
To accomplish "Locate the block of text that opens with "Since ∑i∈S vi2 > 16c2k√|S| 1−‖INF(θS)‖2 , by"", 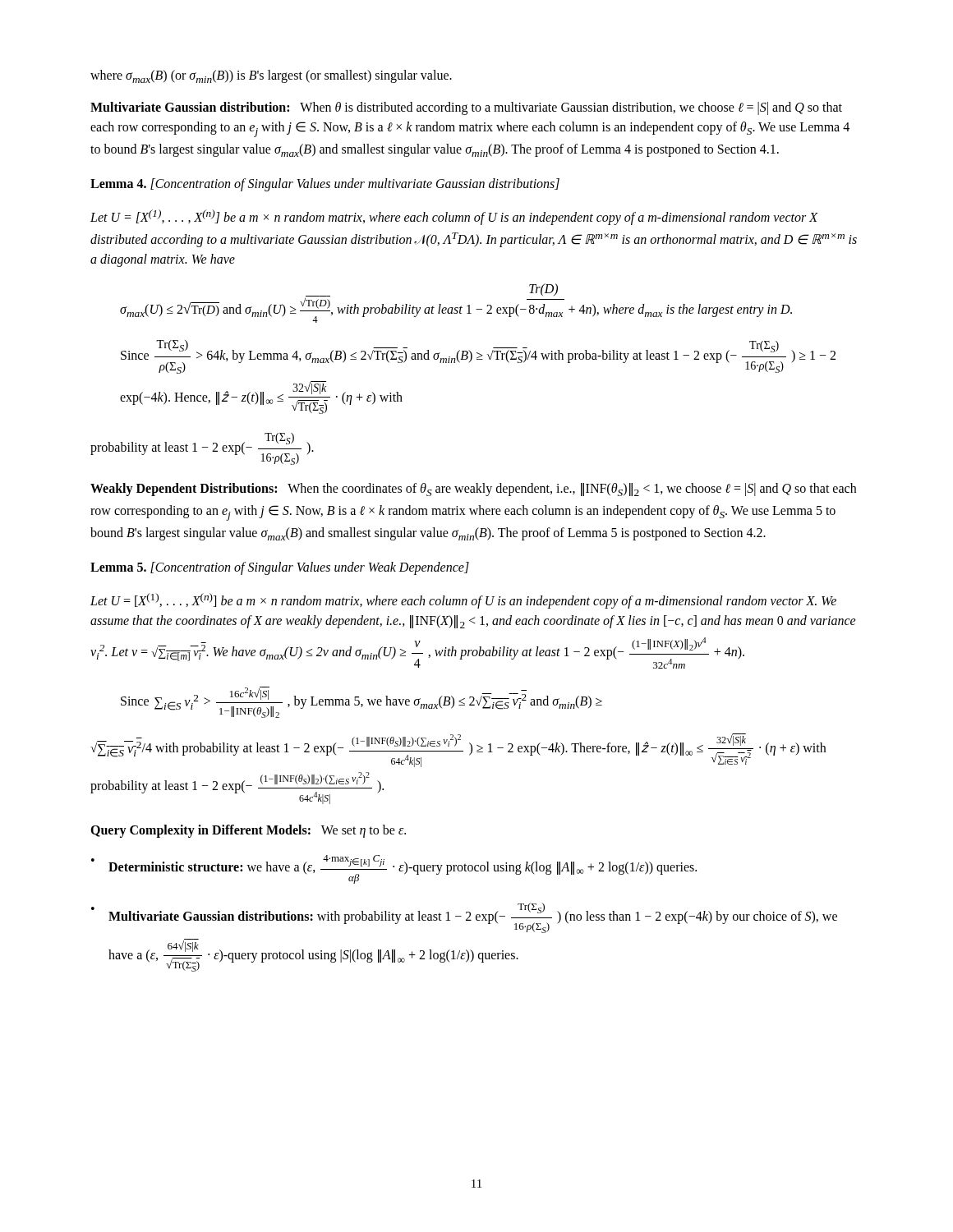I will [x=476, y=745].
